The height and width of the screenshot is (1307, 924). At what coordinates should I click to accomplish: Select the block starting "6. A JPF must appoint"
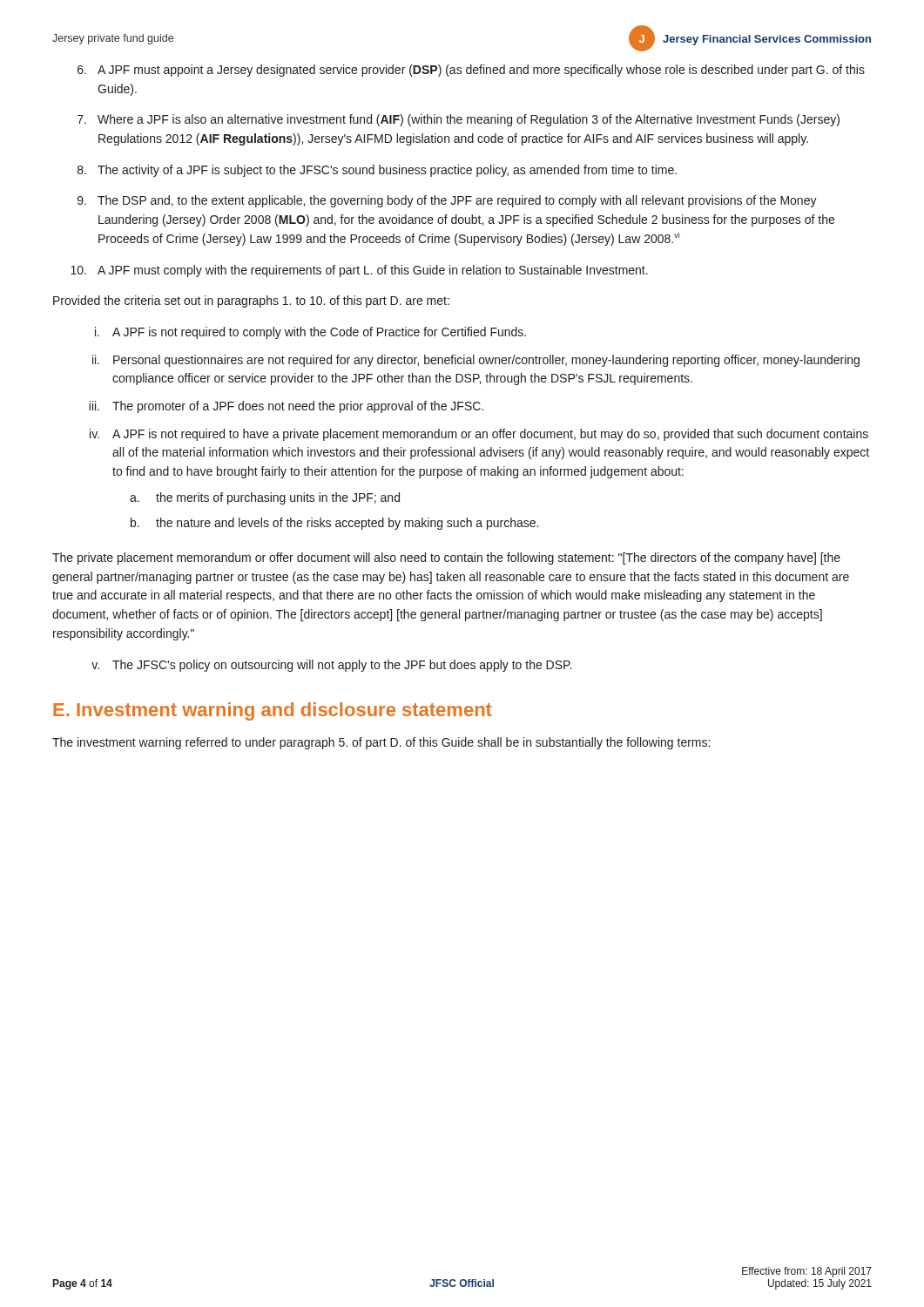point(462,80)
